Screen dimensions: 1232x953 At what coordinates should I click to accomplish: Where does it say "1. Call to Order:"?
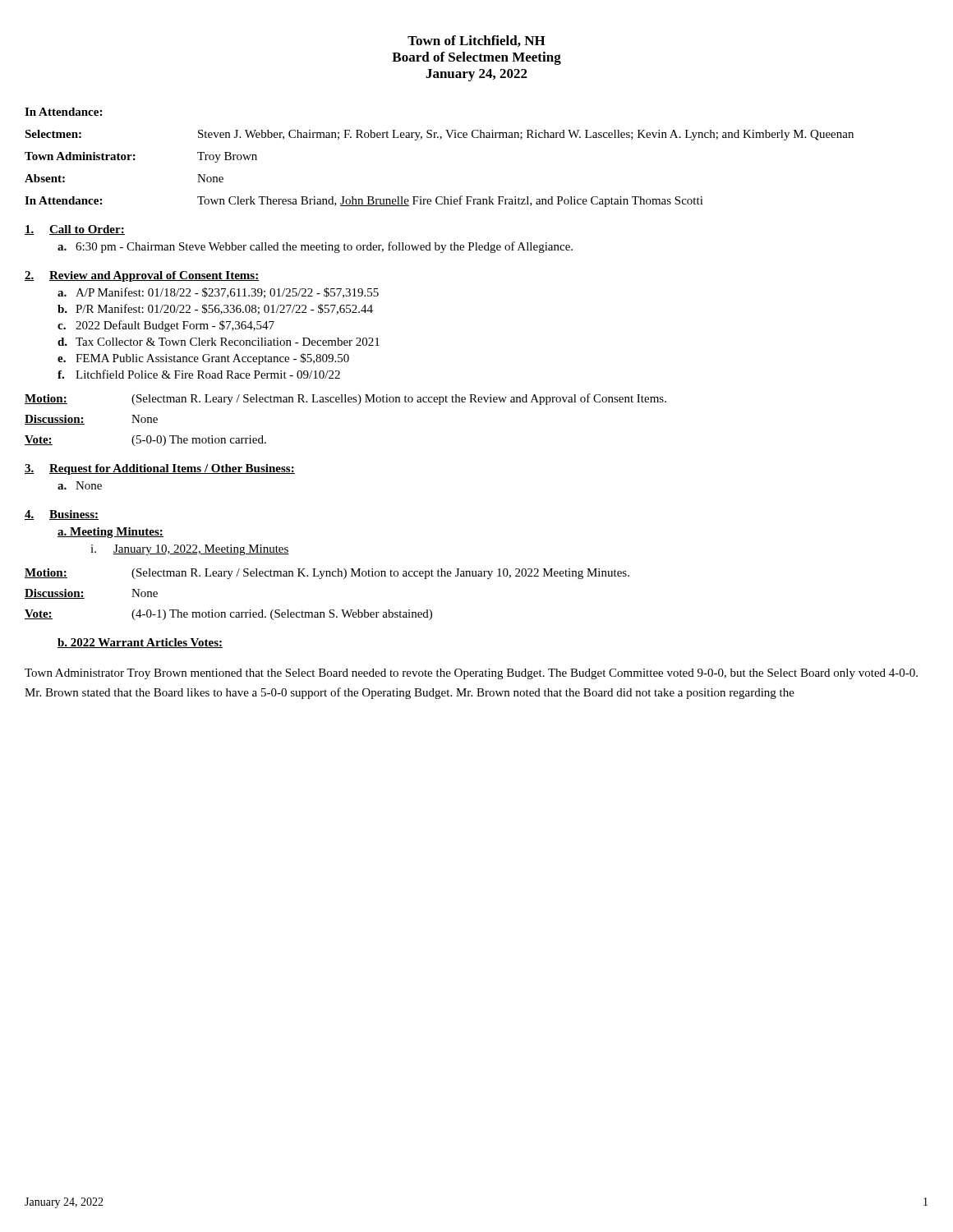75,230
